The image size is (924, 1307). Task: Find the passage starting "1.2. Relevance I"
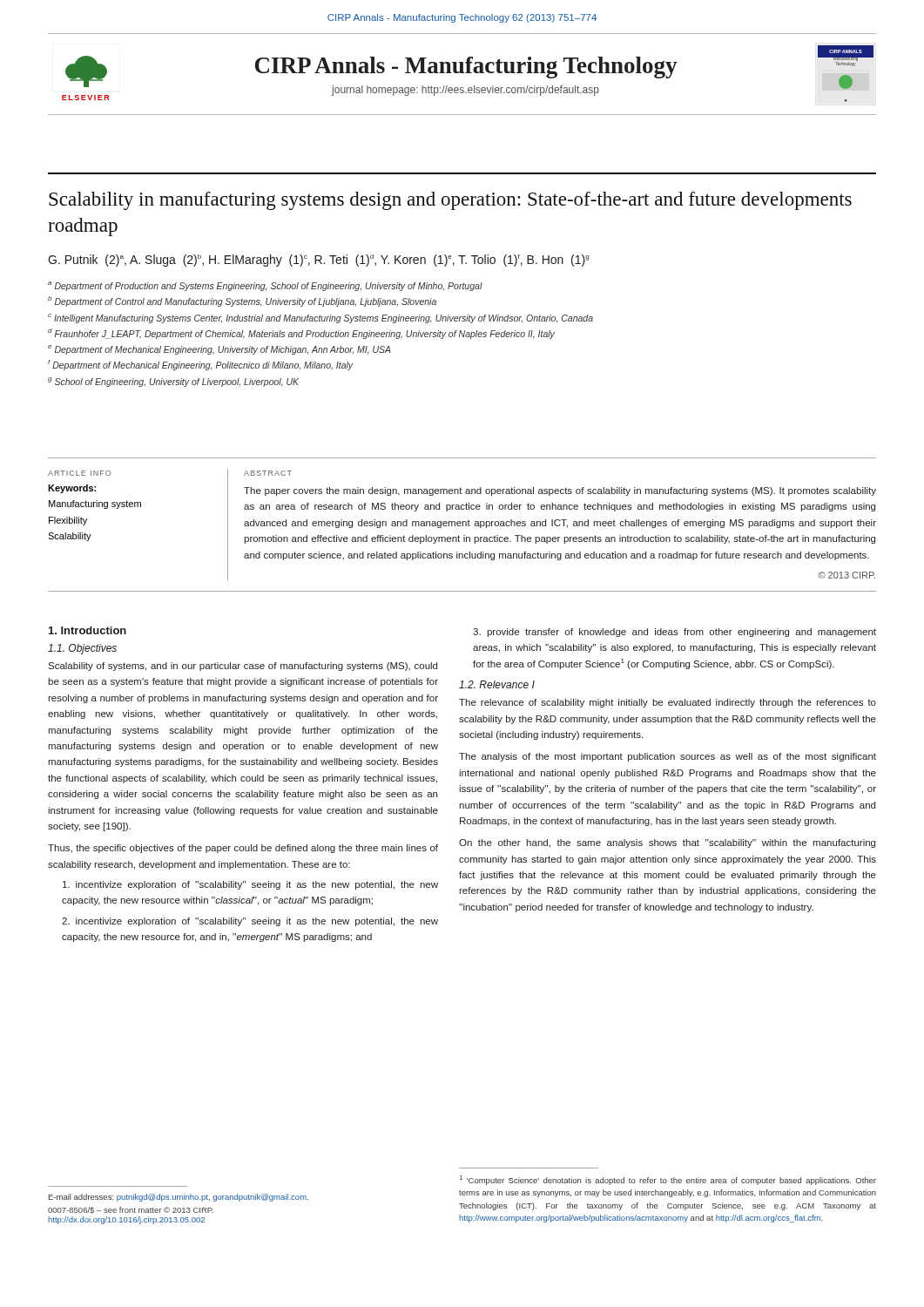click(x=497, y=685)
